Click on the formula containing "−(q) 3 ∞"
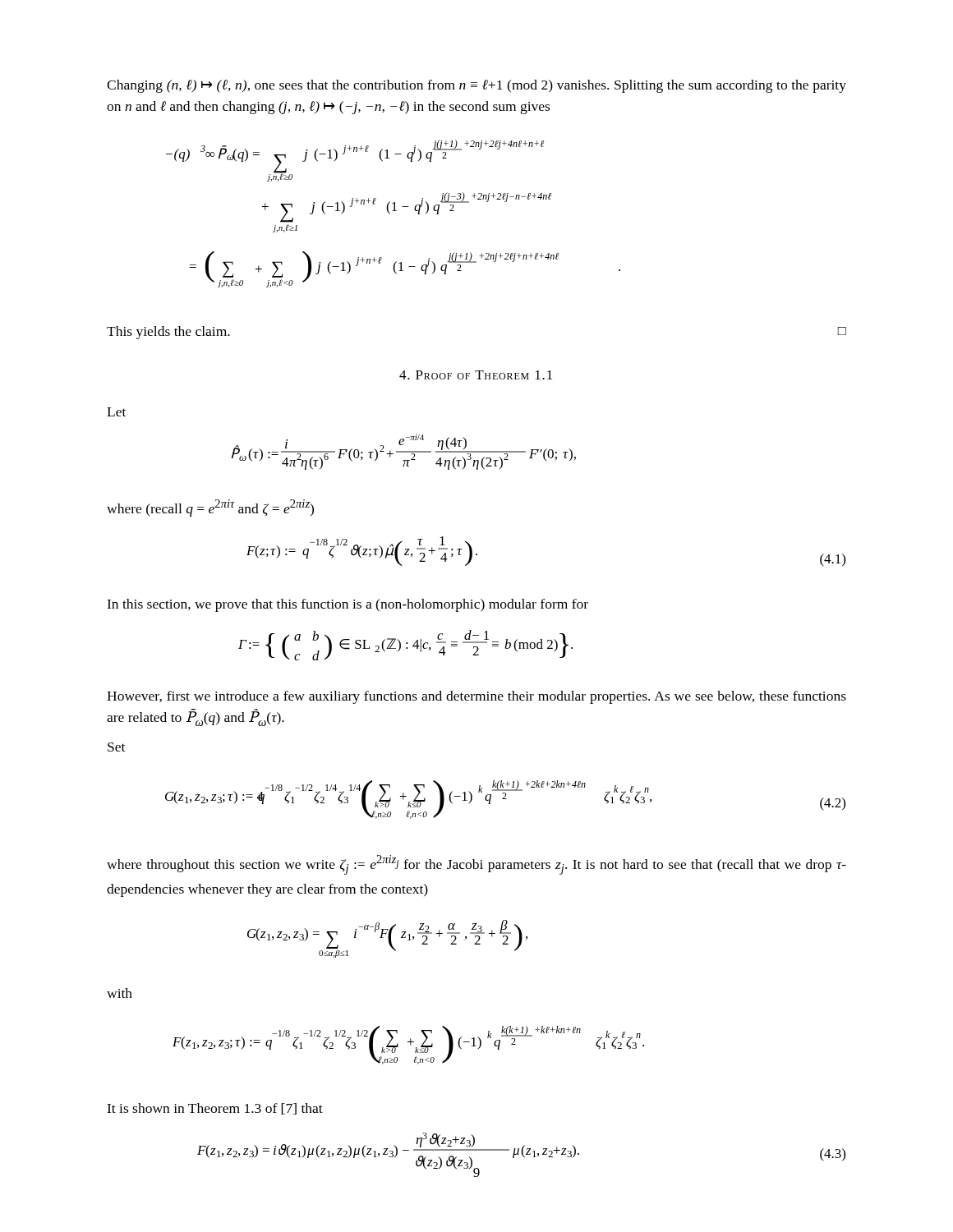Screen dimensions: 1232x953 (x=476, y=217)
